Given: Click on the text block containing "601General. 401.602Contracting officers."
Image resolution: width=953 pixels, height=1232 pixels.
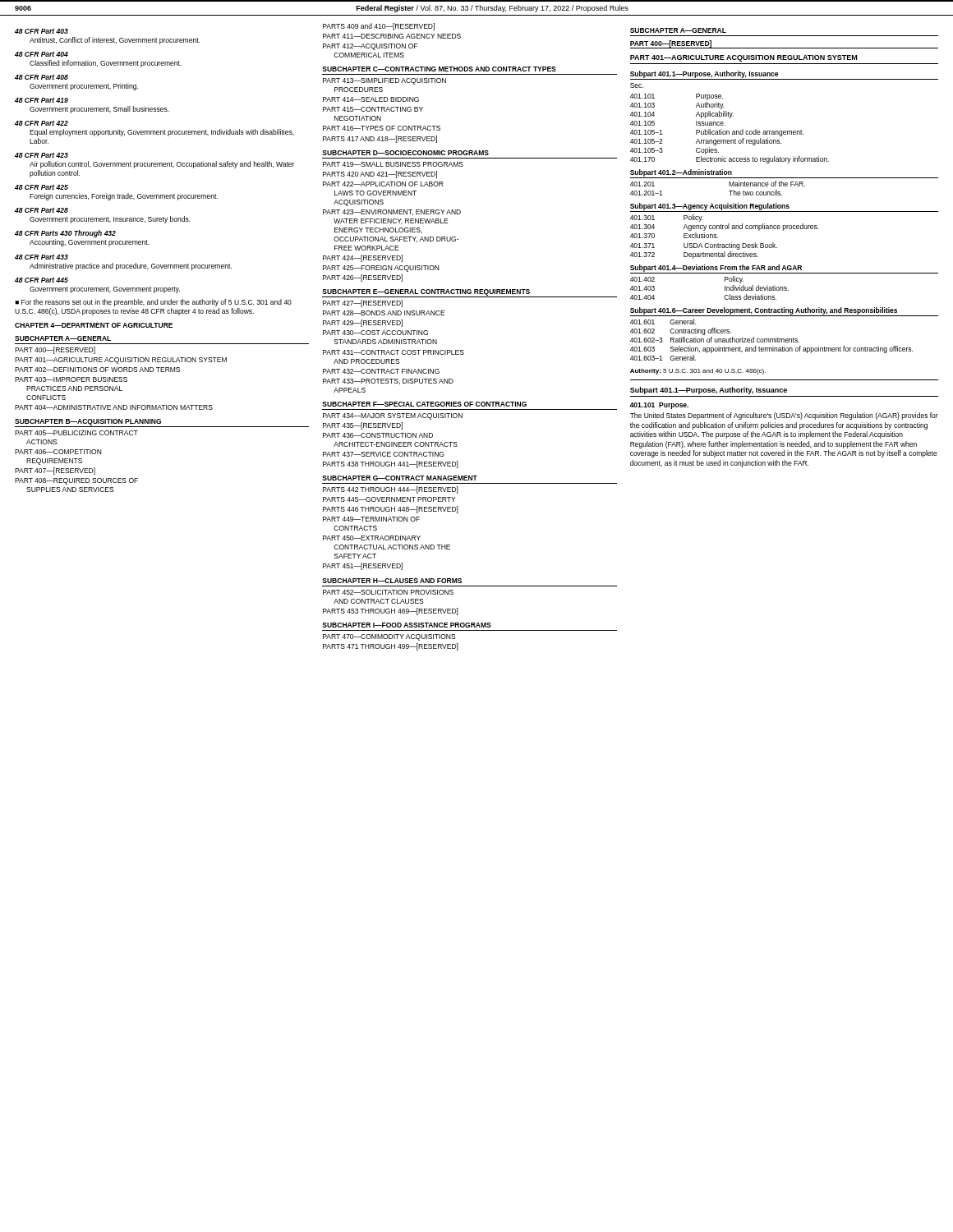Looking at the screenshot, I should coord(784,340).
